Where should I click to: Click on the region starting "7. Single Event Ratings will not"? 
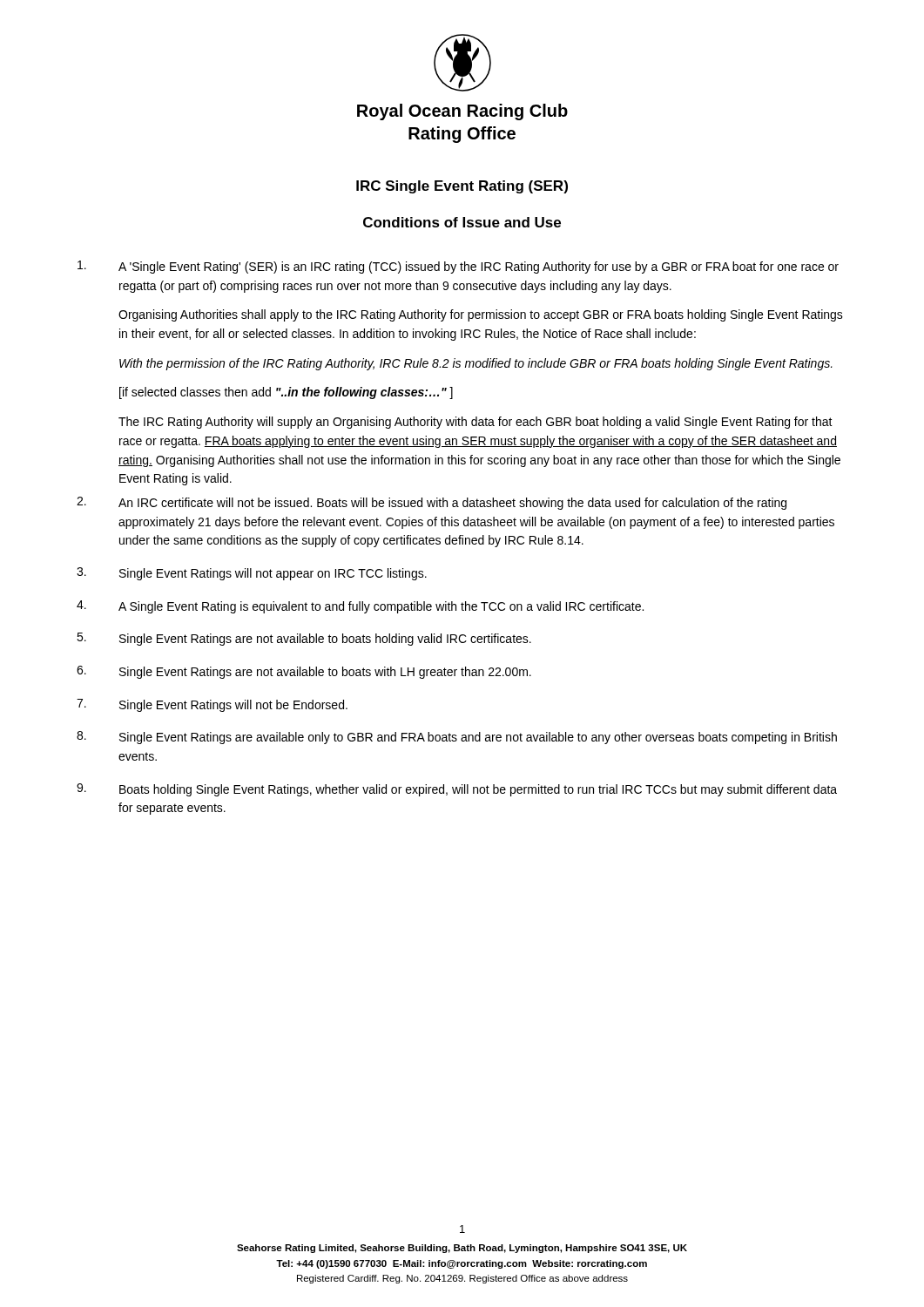pos(212,705)
